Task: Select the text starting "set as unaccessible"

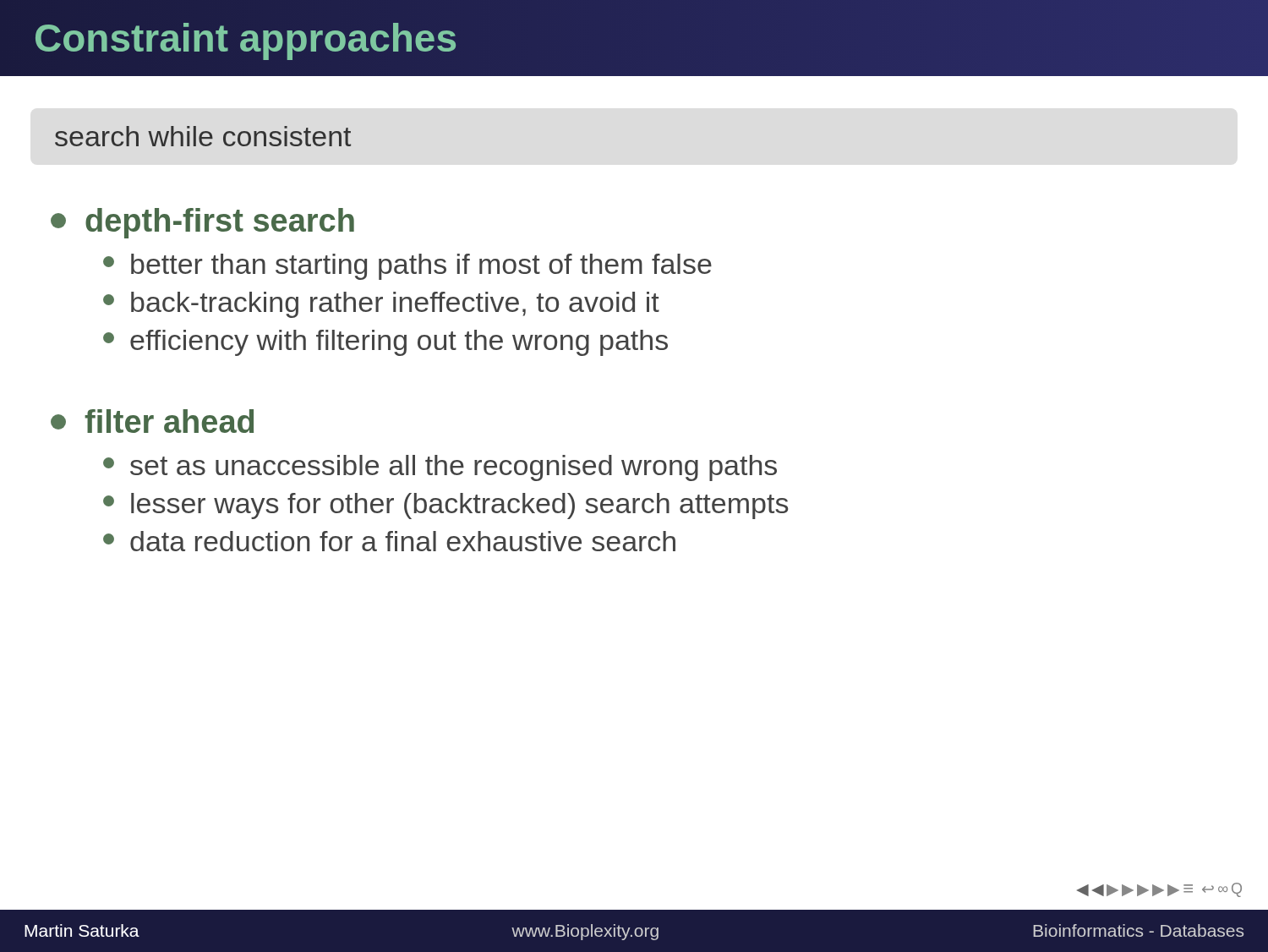Action: pyautogui.click(x=441, y=465)
